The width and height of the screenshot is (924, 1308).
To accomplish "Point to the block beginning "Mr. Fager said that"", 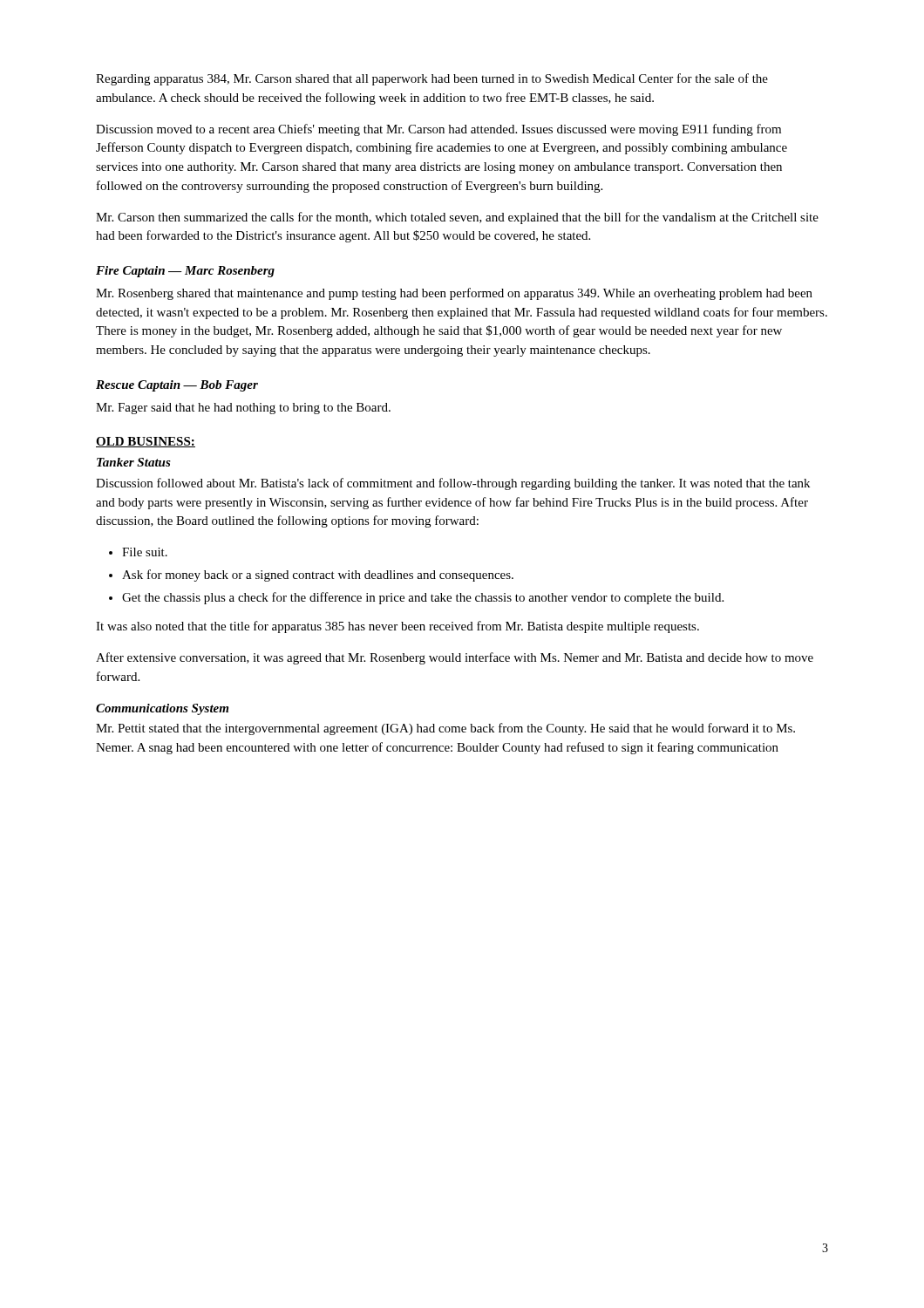I will pyautogui.click(x=243, y=409).
